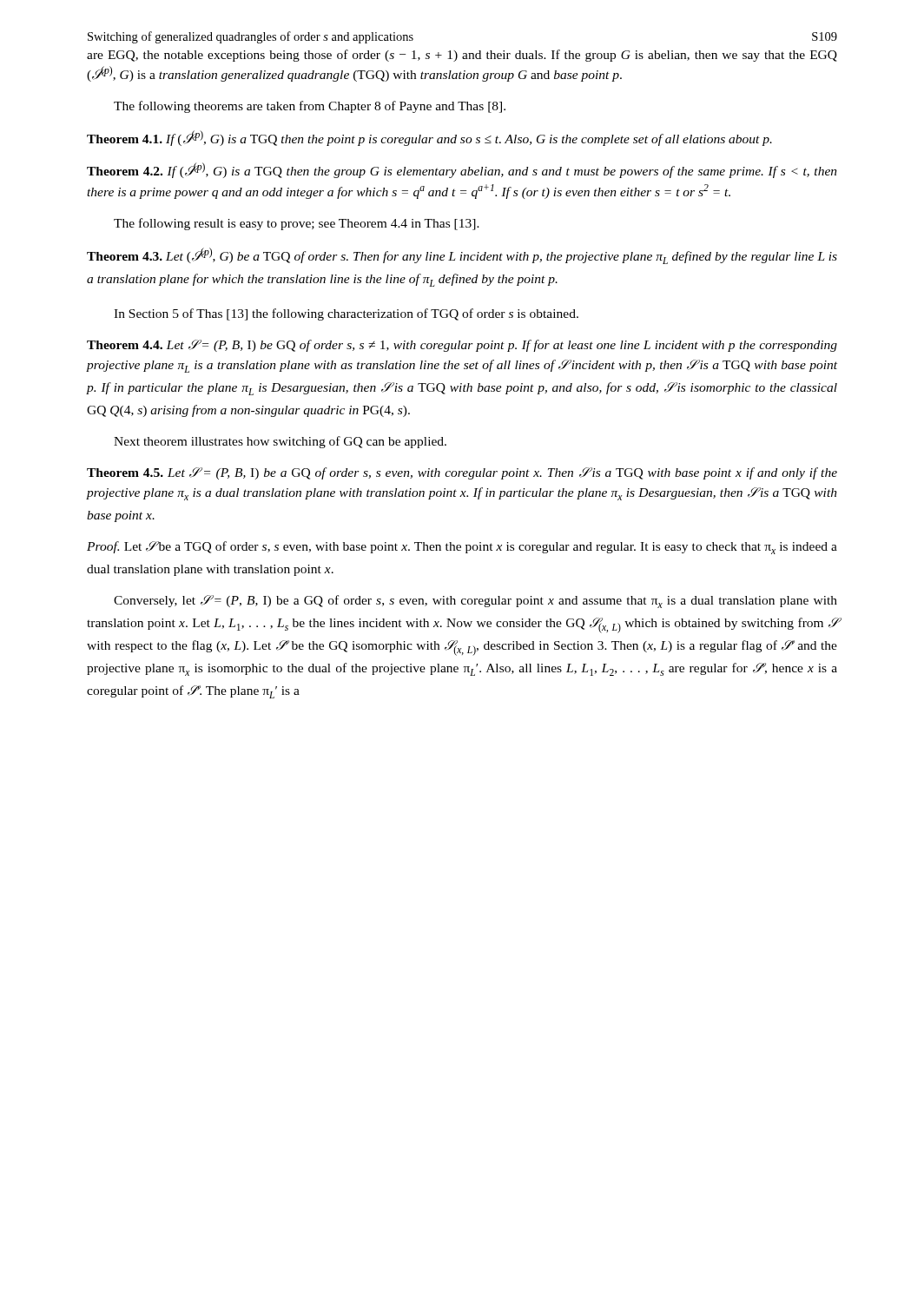Find the text block that says "The following result"

[462, 224]
